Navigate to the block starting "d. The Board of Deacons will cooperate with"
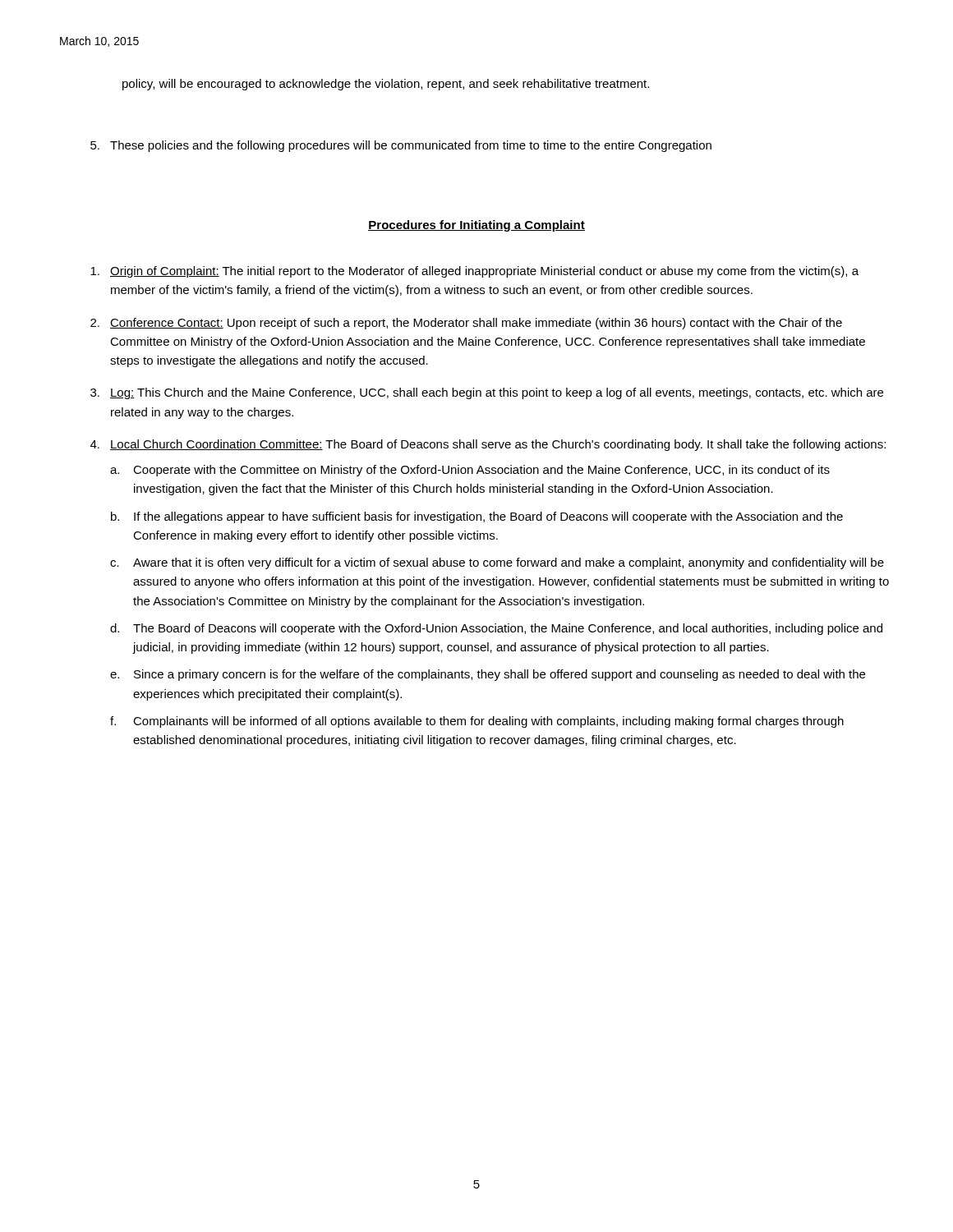The image size is (953, 1232). tap(502, 637)
